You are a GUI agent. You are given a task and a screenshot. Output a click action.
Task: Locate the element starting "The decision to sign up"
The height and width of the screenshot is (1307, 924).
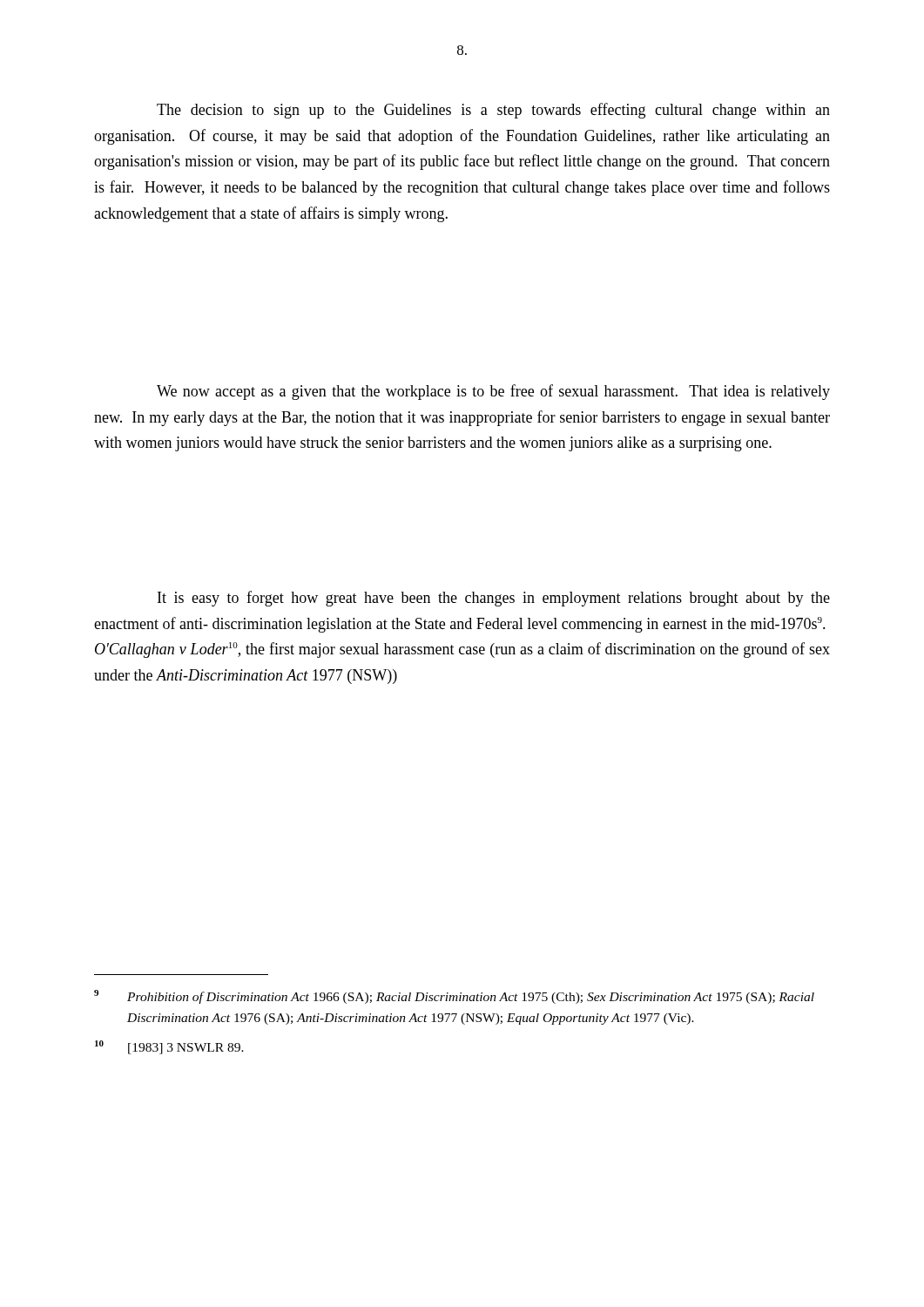pos(462,161)
